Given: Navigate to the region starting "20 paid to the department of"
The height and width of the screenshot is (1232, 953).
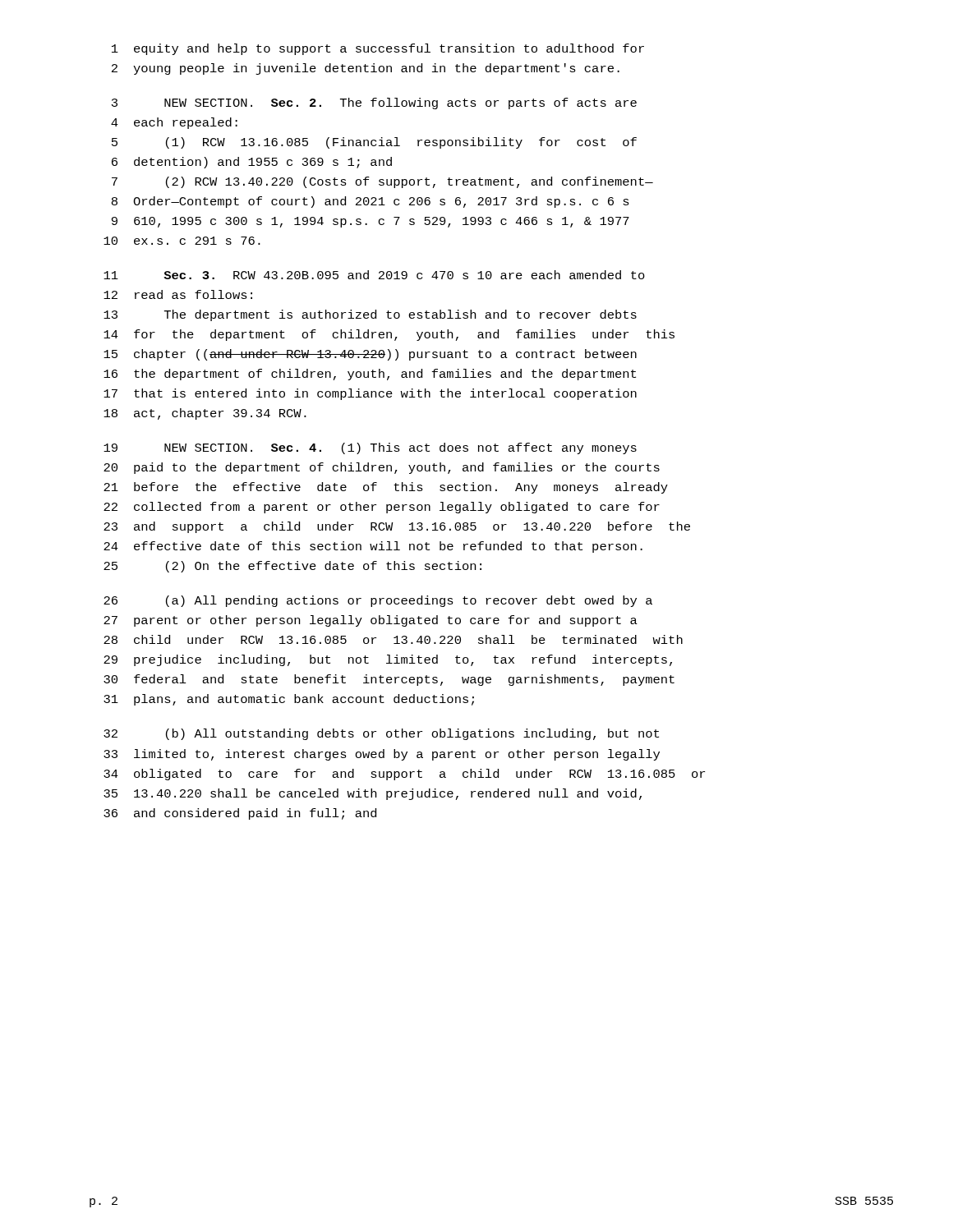Looking at the screenshot, I should [491, 468].
